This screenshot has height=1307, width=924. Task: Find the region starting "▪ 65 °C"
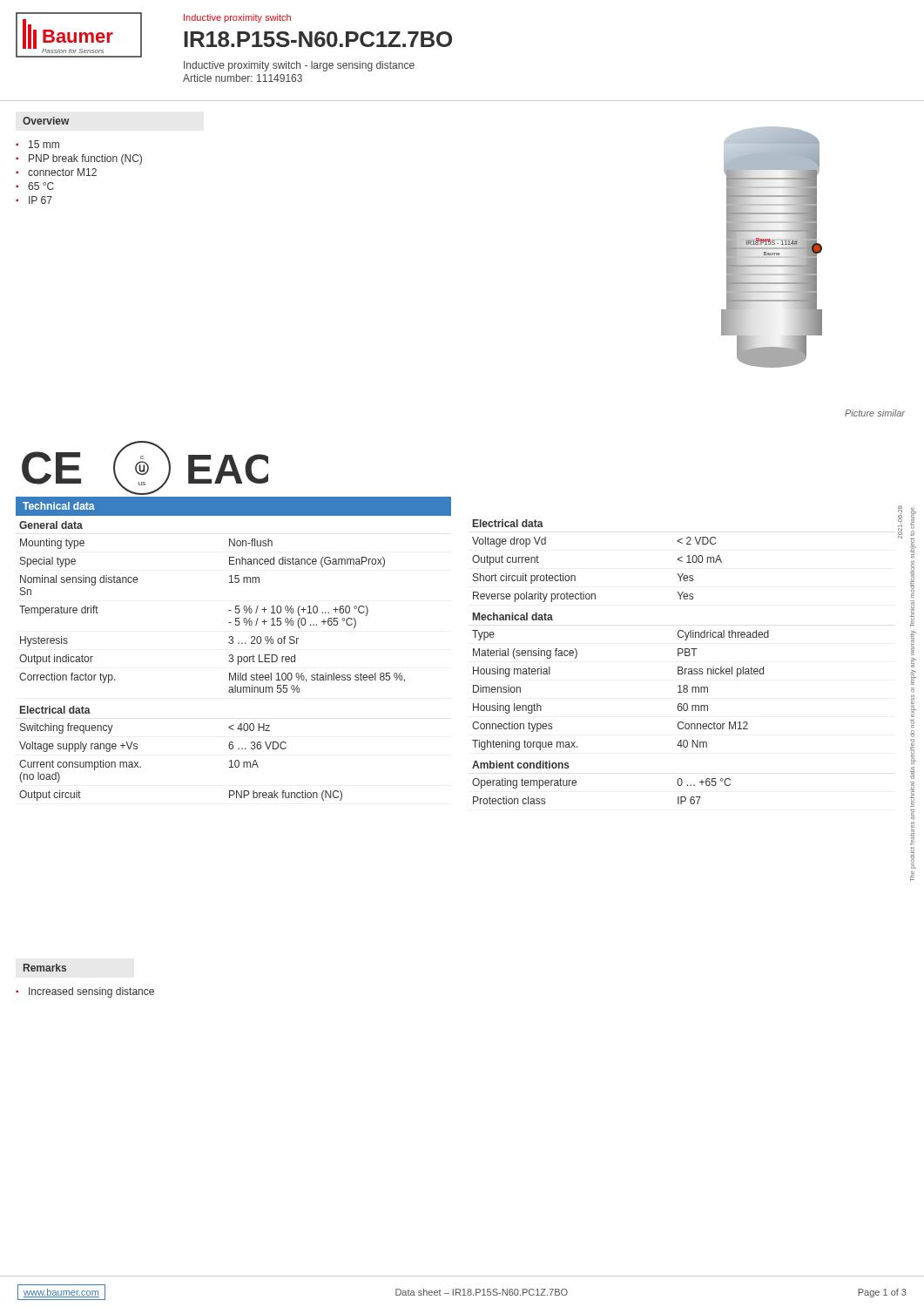[35, 186]
